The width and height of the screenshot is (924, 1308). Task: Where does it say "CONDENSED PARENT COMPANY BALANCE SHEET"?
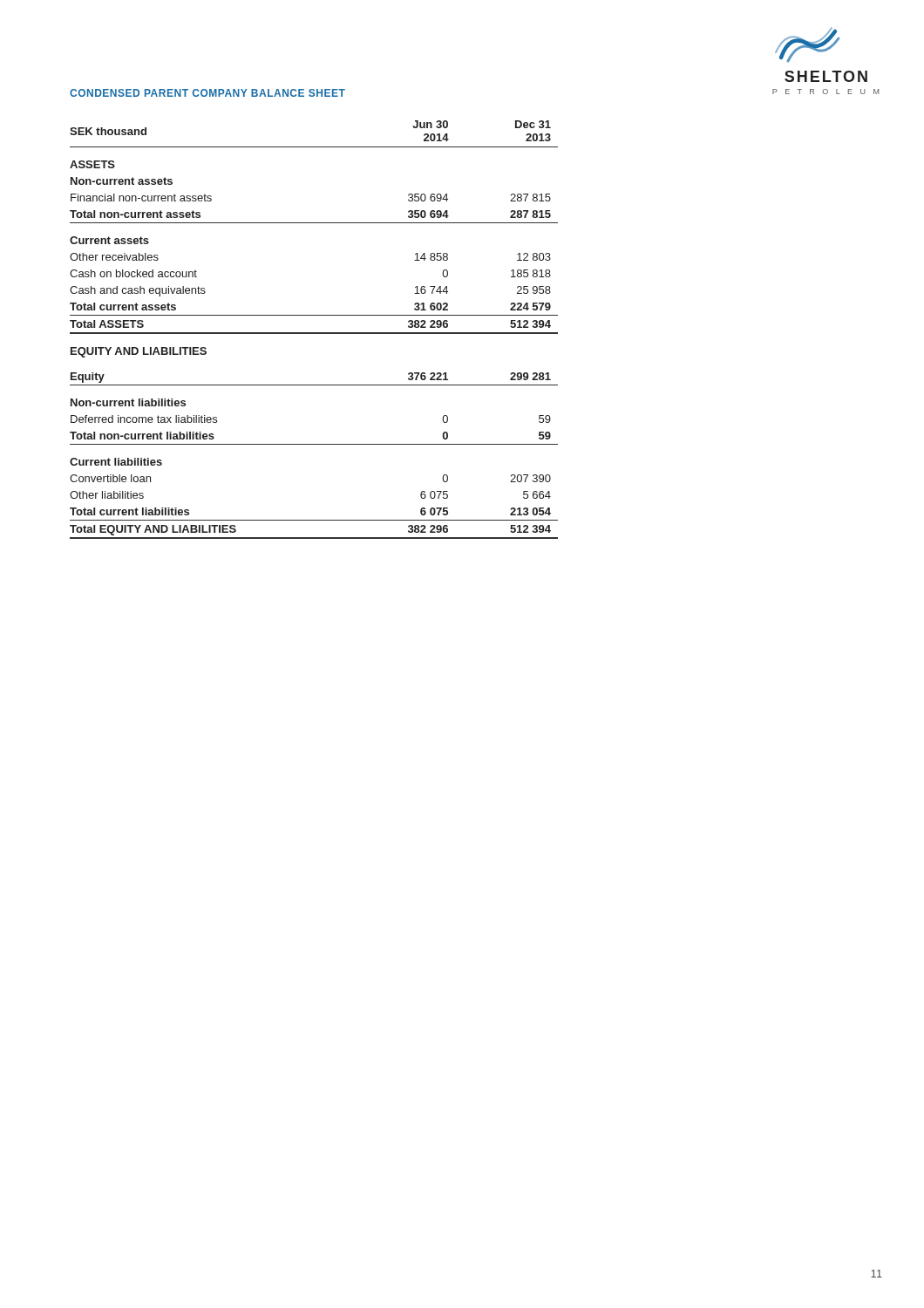tap(208, 93)
